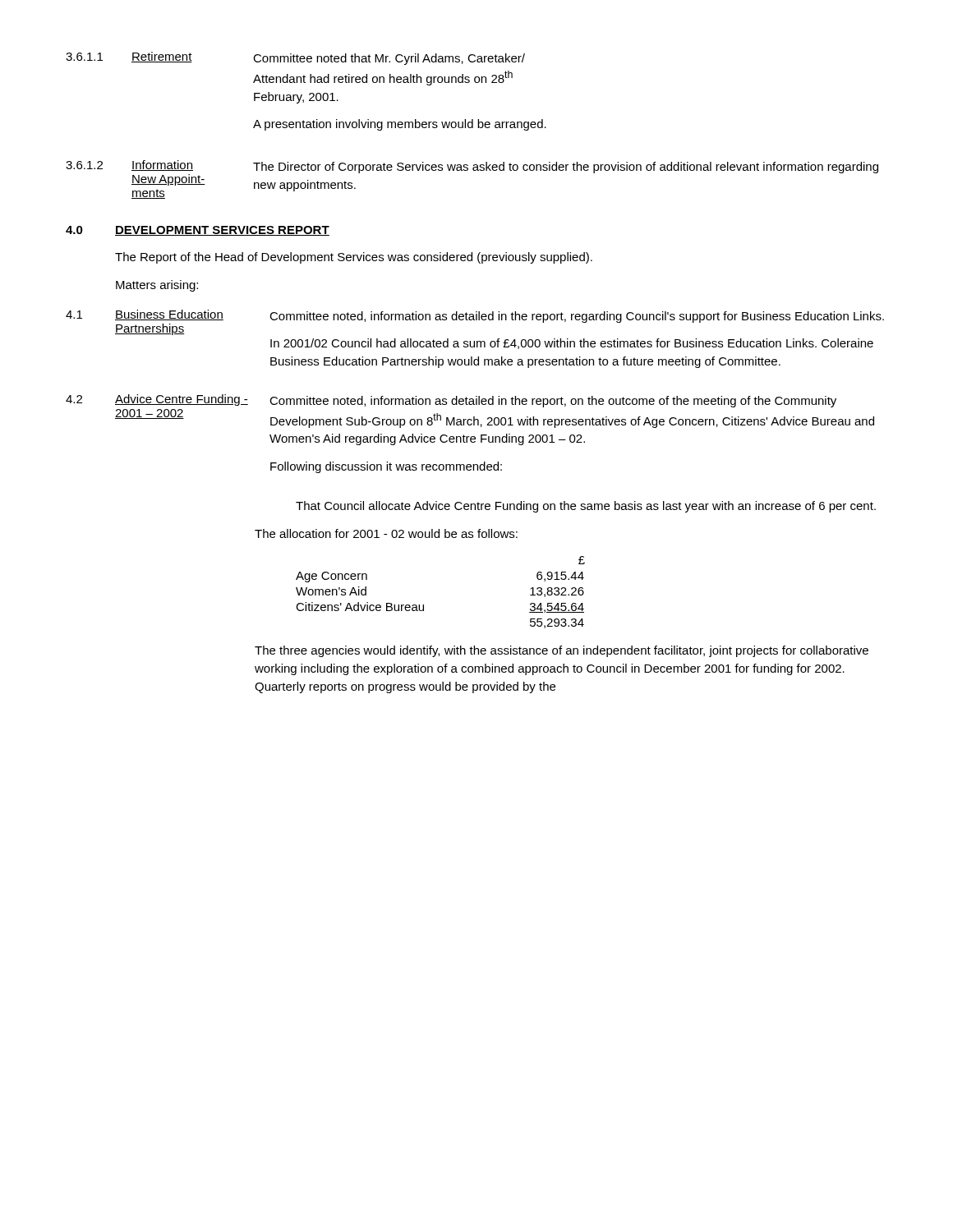Locate the block of text that opens with "The three agencies would identify, with the assistance"
Image resolution: width=953 pixels, height=1232 pixels.
(x=562, y=668)
